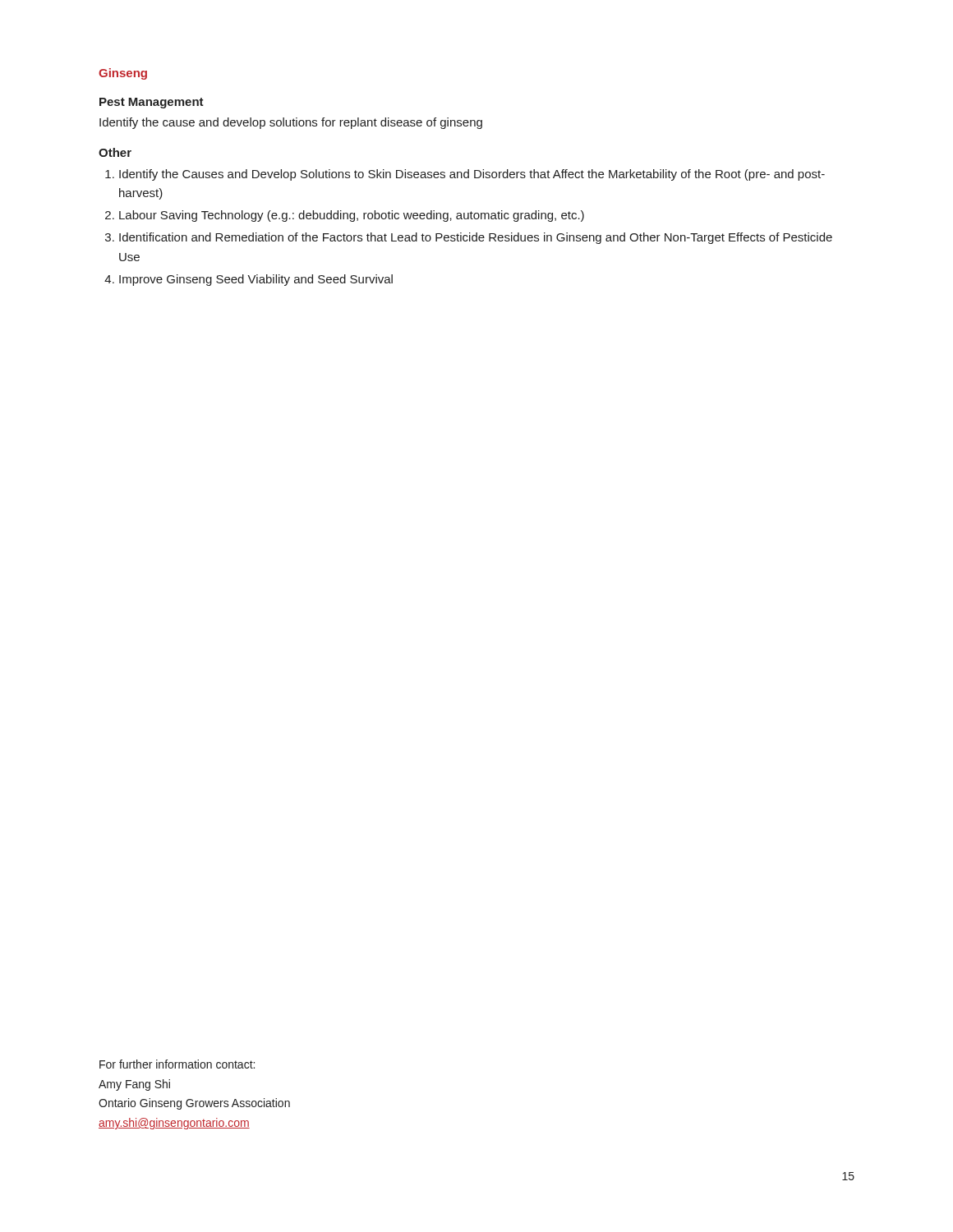The image size is (953, 1232).
Task: Find the passage starting "Identification and Remediation of"
Action: click(475, 247)
